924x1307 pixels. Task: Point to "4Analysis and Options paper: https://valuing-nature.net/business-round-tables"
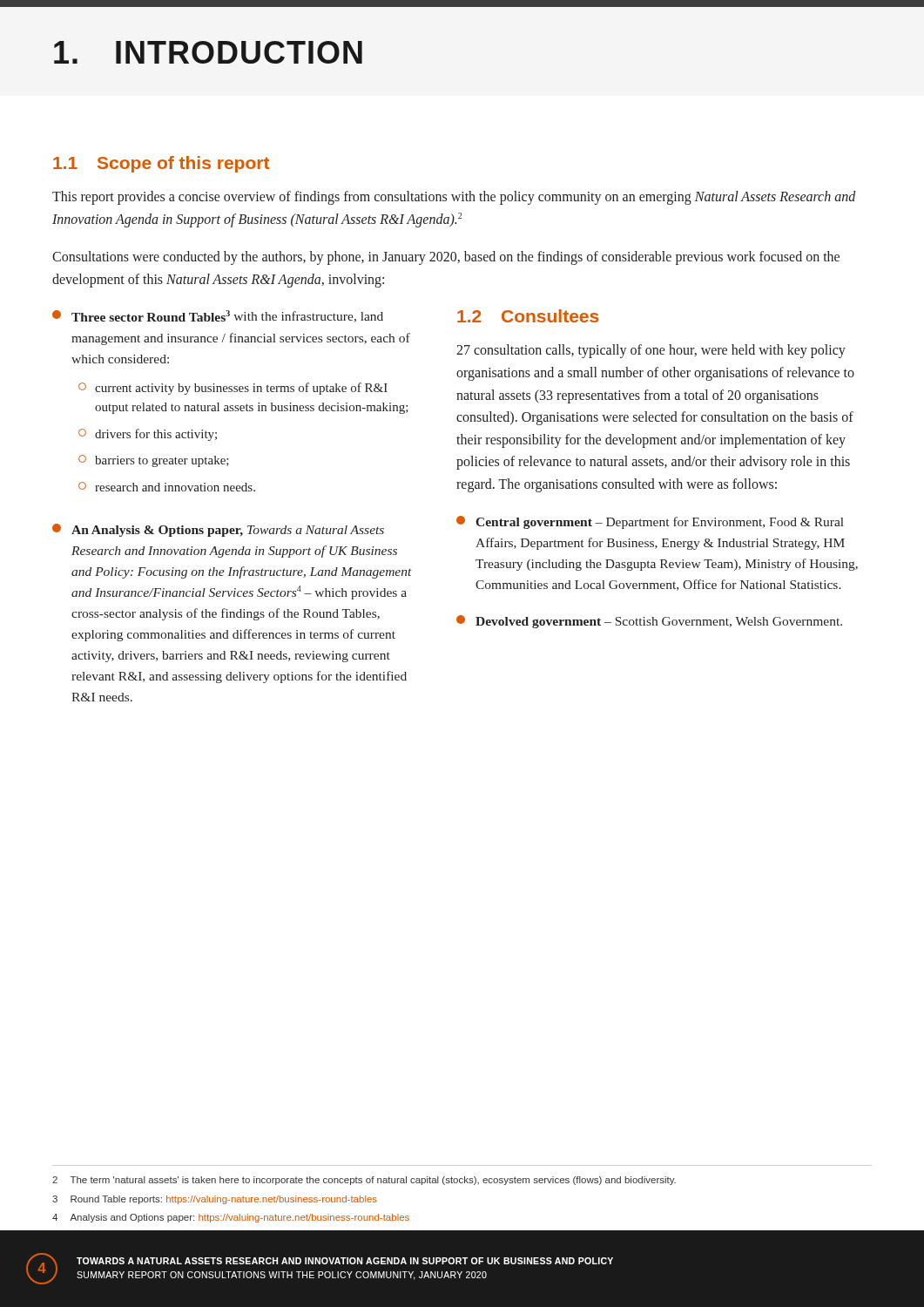(231, 1218)
